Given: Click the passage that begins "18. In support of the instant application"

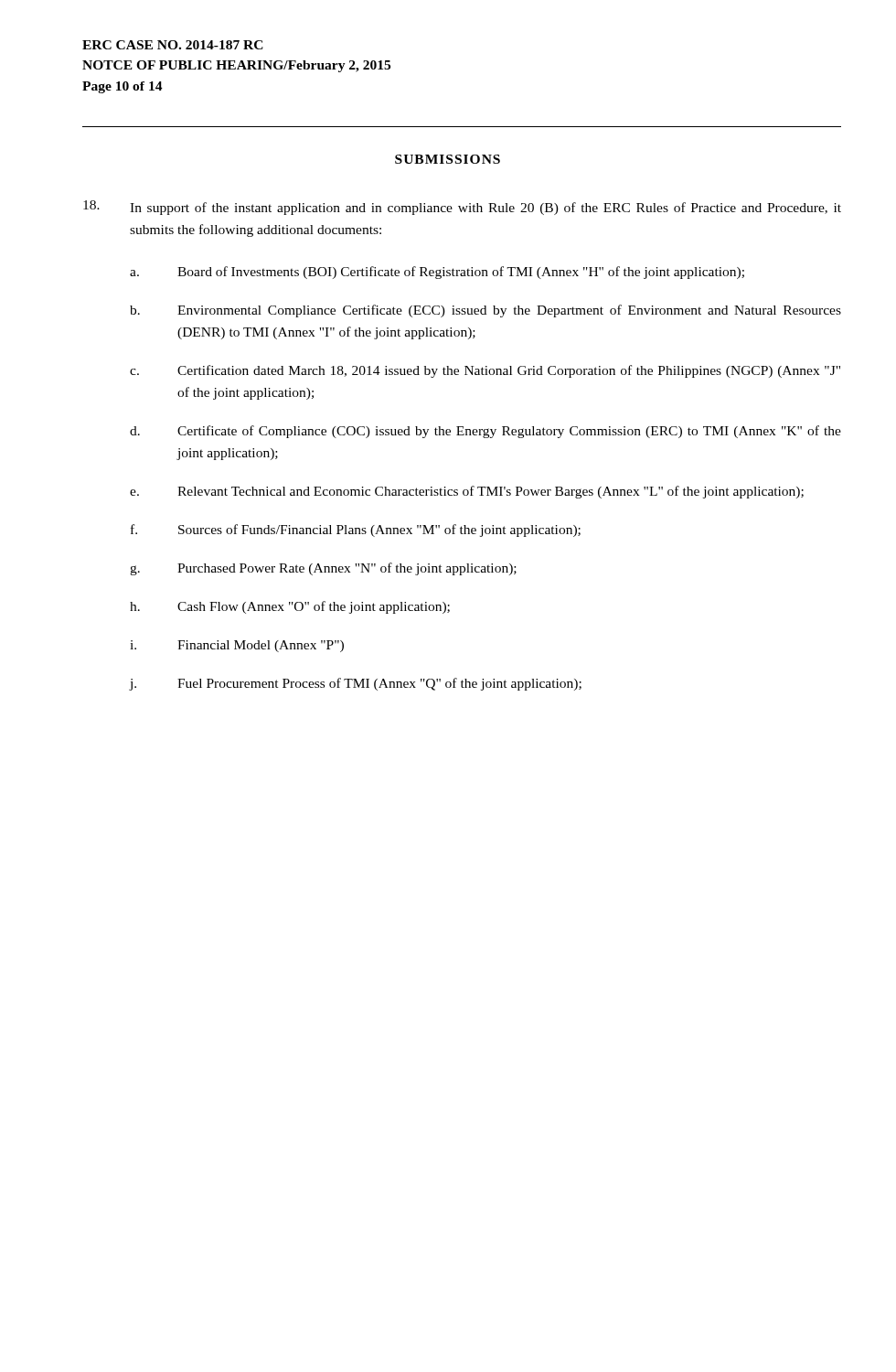Looking at the screenshot, I should (x=462, y=219).
